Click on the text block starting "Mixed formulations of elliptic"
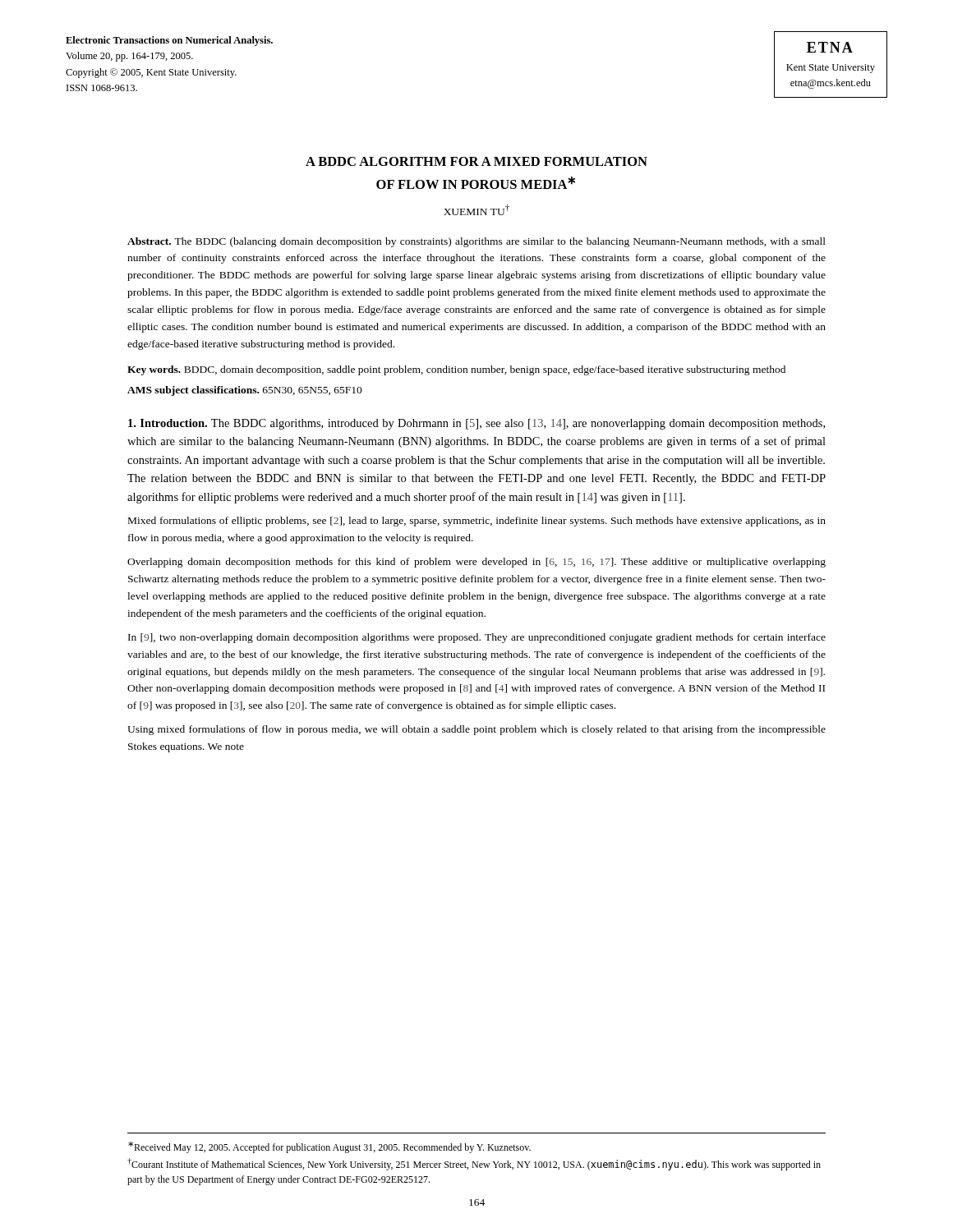This screenshot has width=953, height=1232. coord(476,634)
